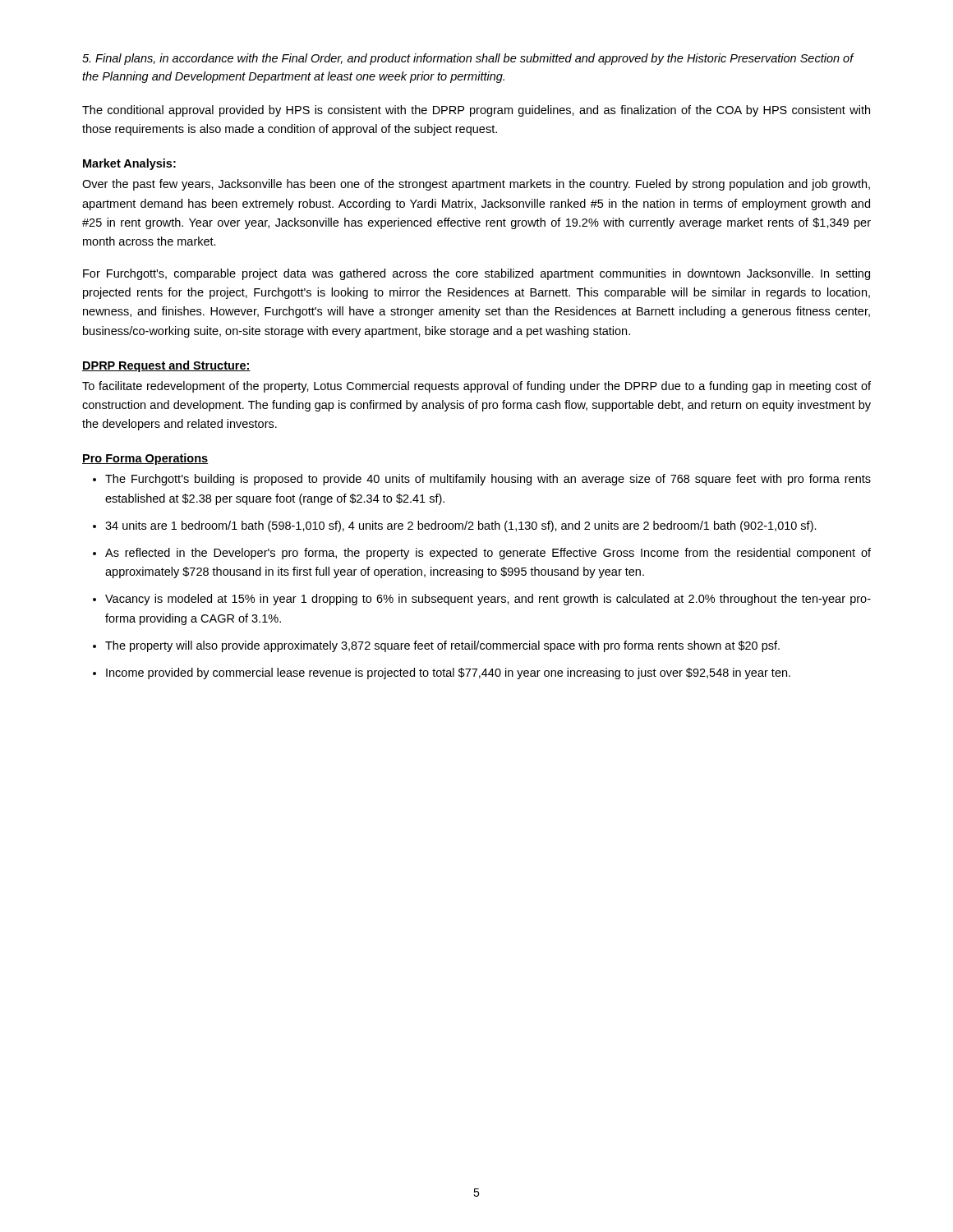
Task: Click on the element starting "Vacancy is modeled at 15% in year 1"
Action: 488,609
